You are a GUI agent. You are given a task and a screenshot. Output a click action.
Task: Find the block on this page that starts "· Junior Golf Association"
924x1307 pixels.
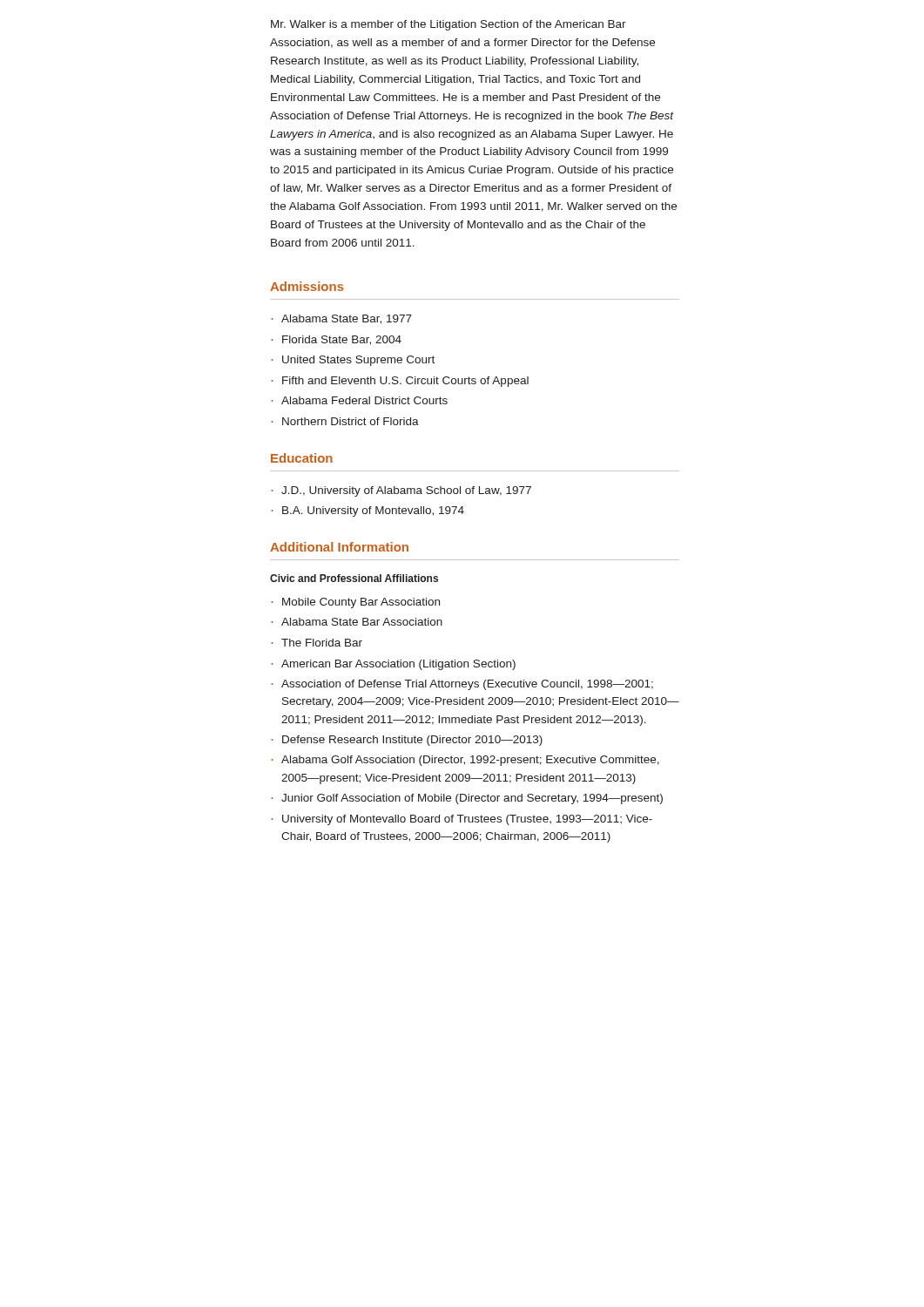[x=467, y=798]
